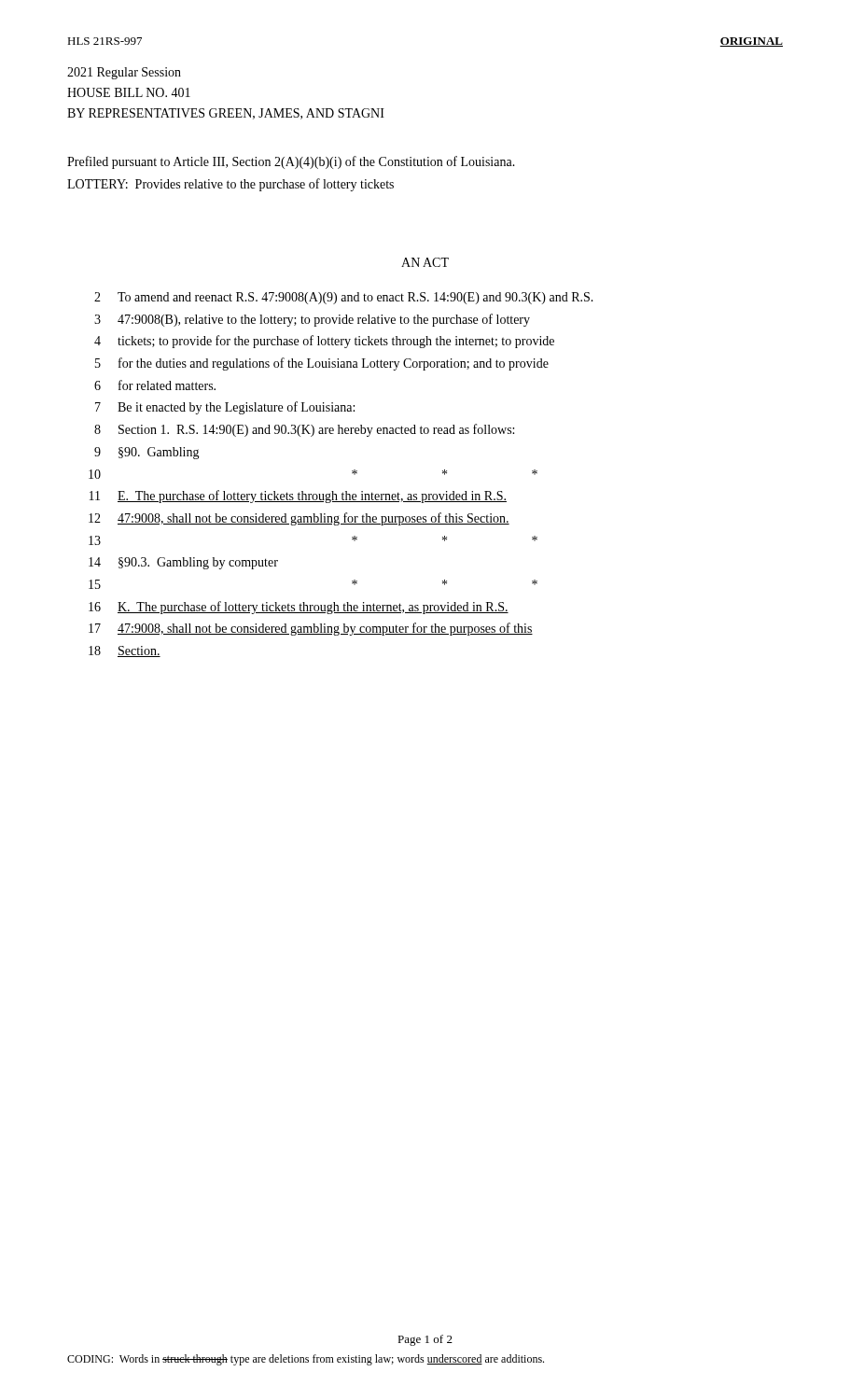Point to the region starting "4 tickets; to provide for the purchase of"

[425, 342]
